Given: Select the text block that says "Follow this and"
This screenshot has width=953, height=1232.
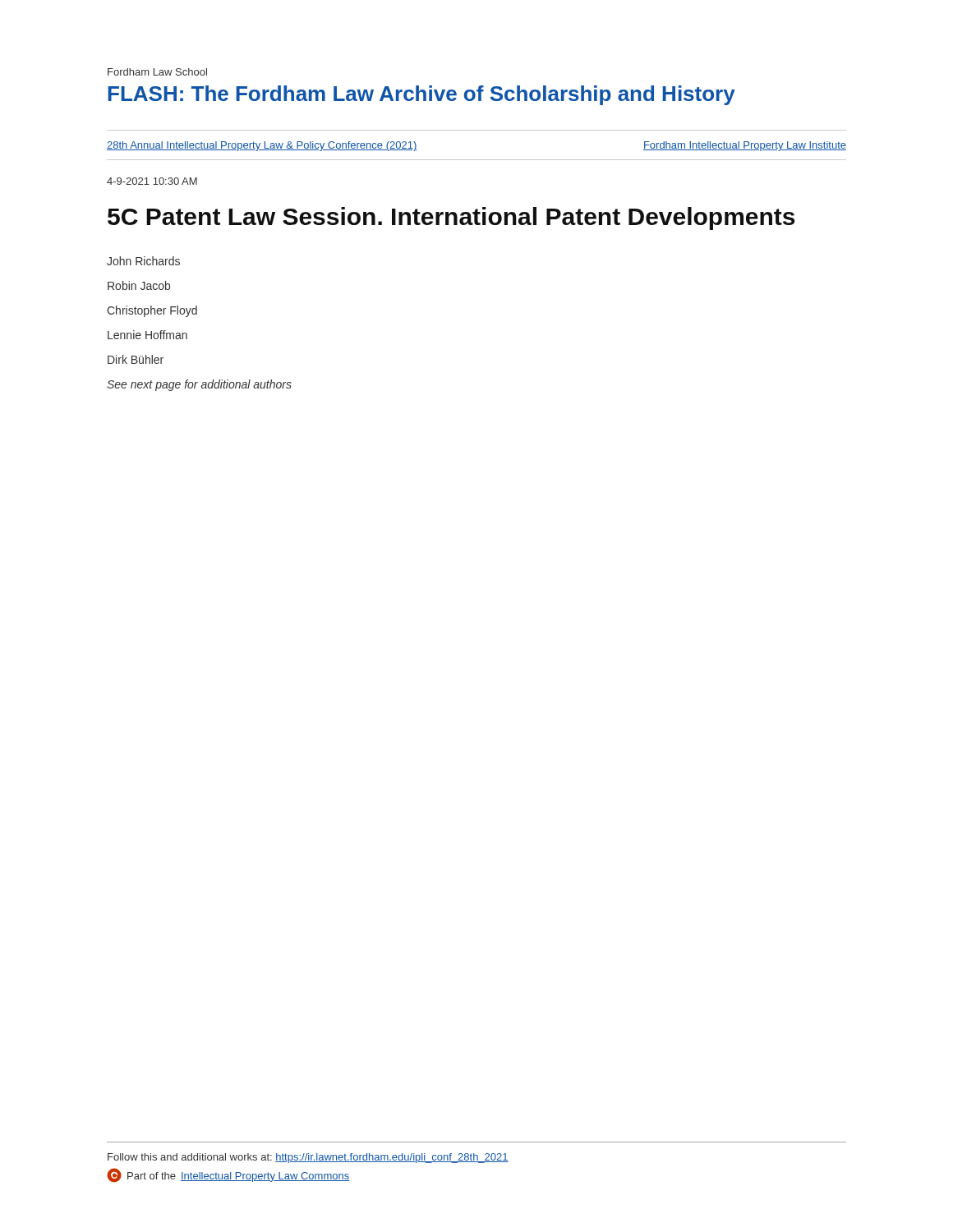Looking at the screenshot, I should pos(307,1157).
